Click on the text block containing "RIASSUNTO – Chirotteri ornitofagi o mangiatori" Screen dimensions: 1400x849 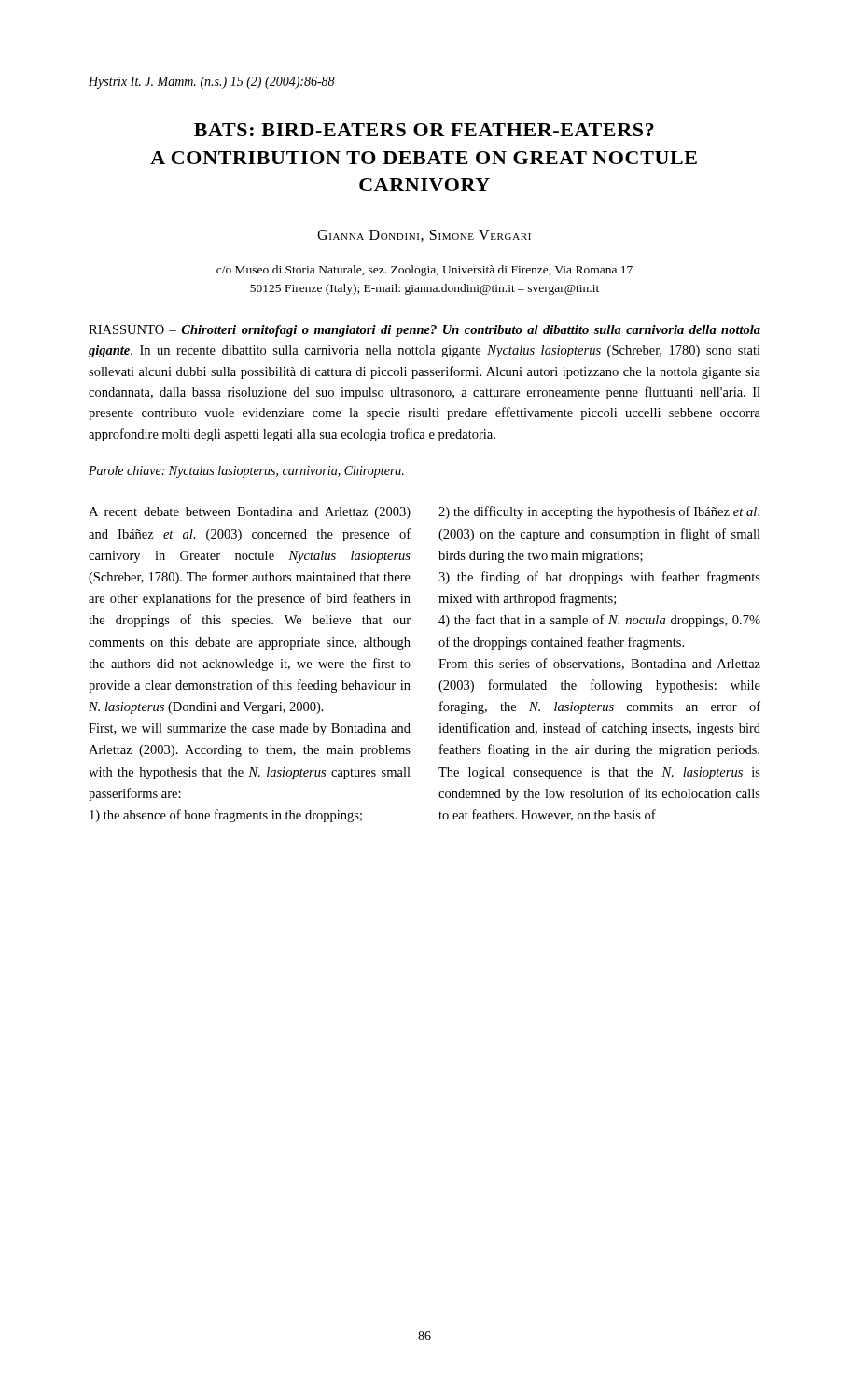tap(424, 382)
